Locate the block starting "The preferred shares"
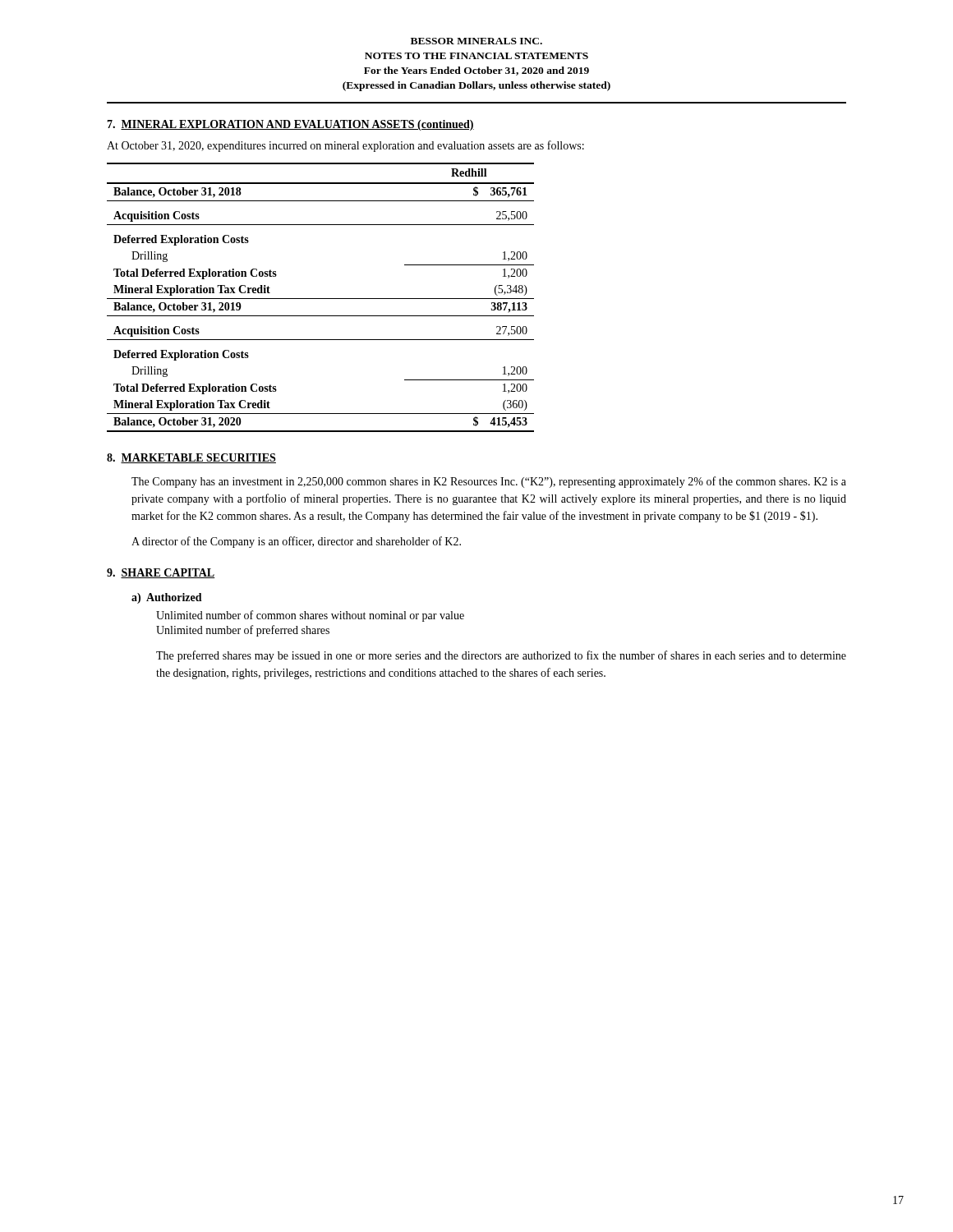This screenshot has width=953, height=1232. click(501, 664)
